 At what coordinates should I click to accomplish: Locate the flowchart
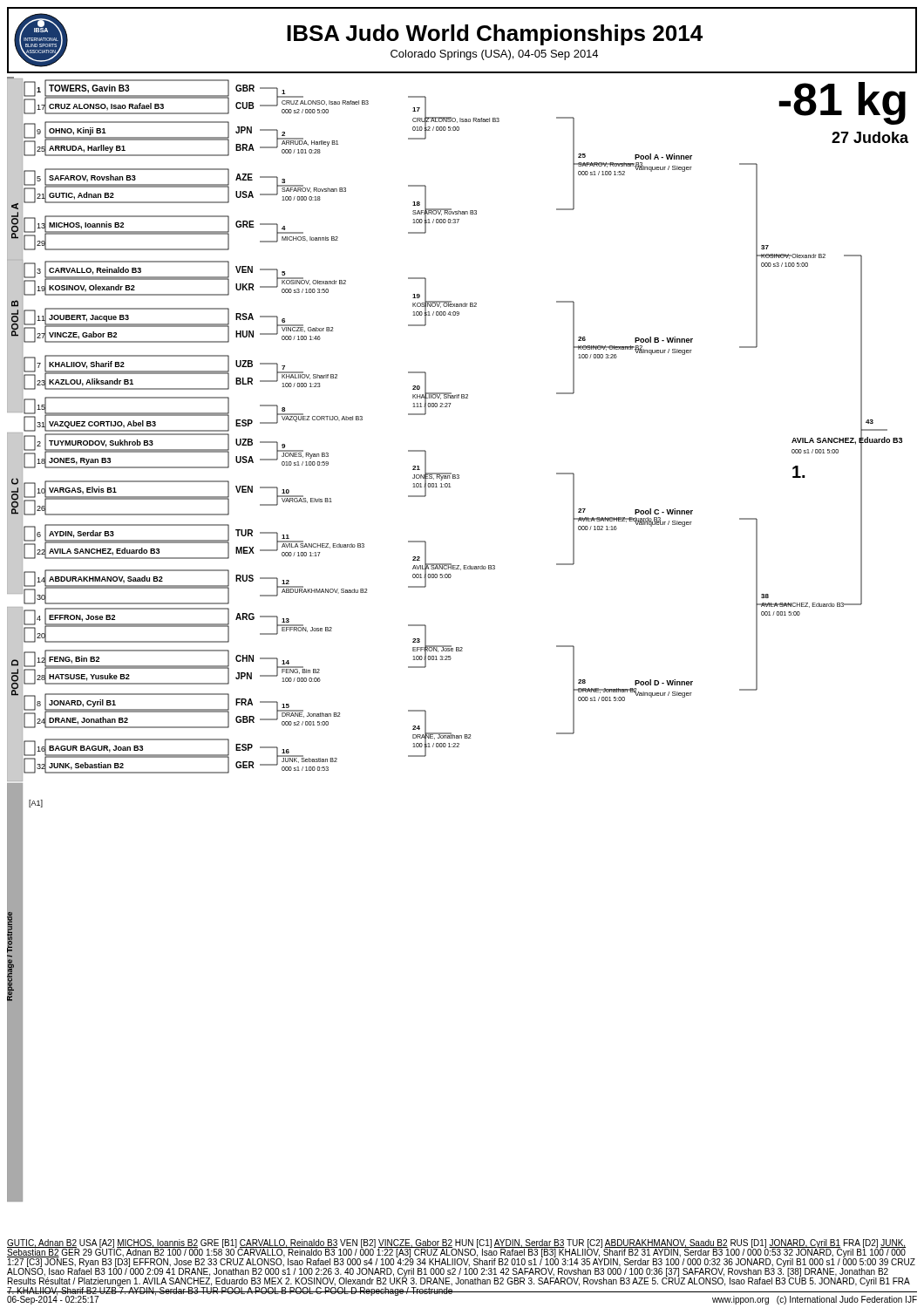462,661
